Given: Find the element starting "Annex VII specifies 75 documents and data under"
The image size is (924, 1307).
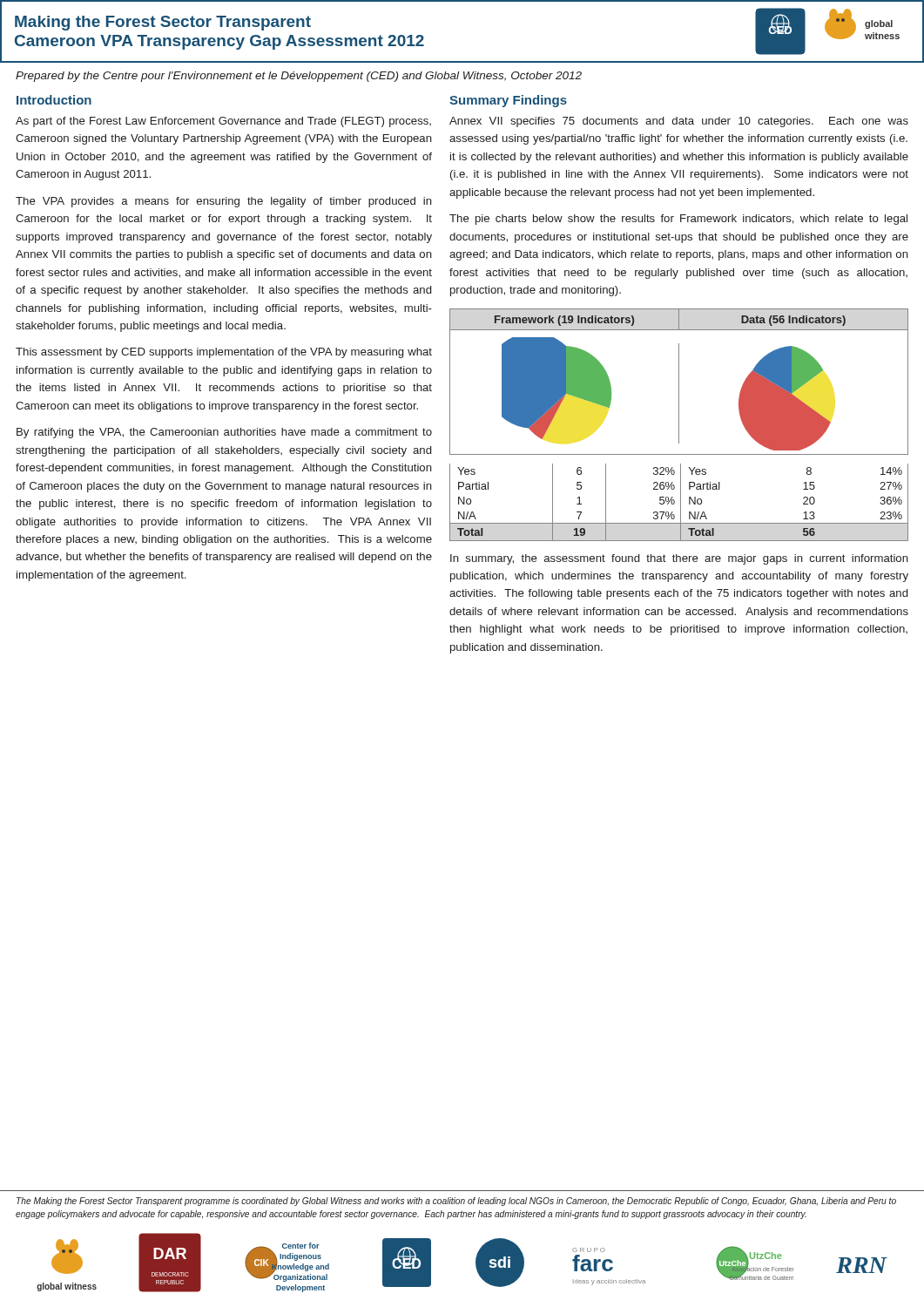Looking at the screenshot, I should [679, 156].
